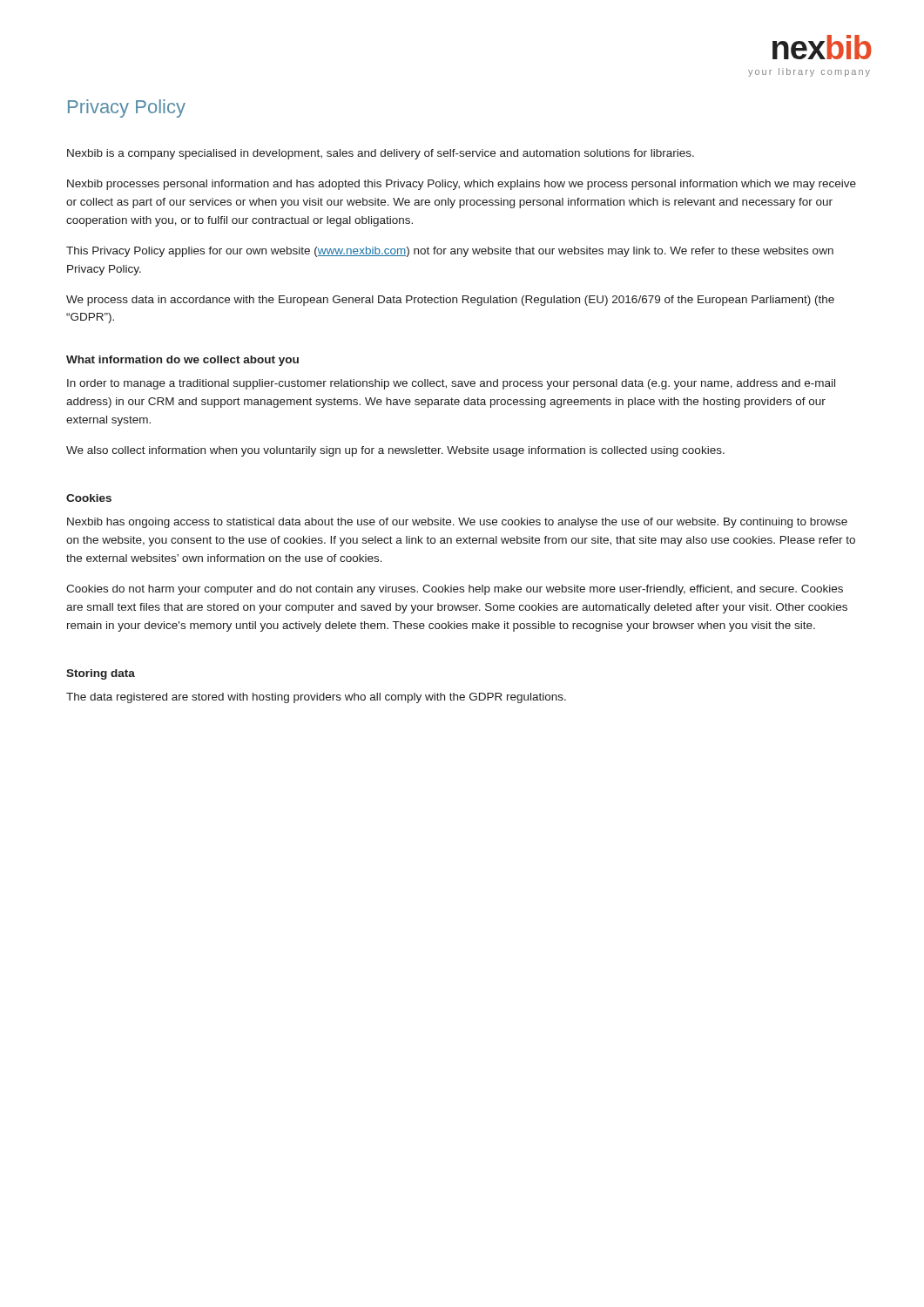The height and width of the screenshot is (1307, 924).
Task: Find the block on this page that starts "In order to manage a traditional supplier-customer"
Action: (x=451, y=401)
